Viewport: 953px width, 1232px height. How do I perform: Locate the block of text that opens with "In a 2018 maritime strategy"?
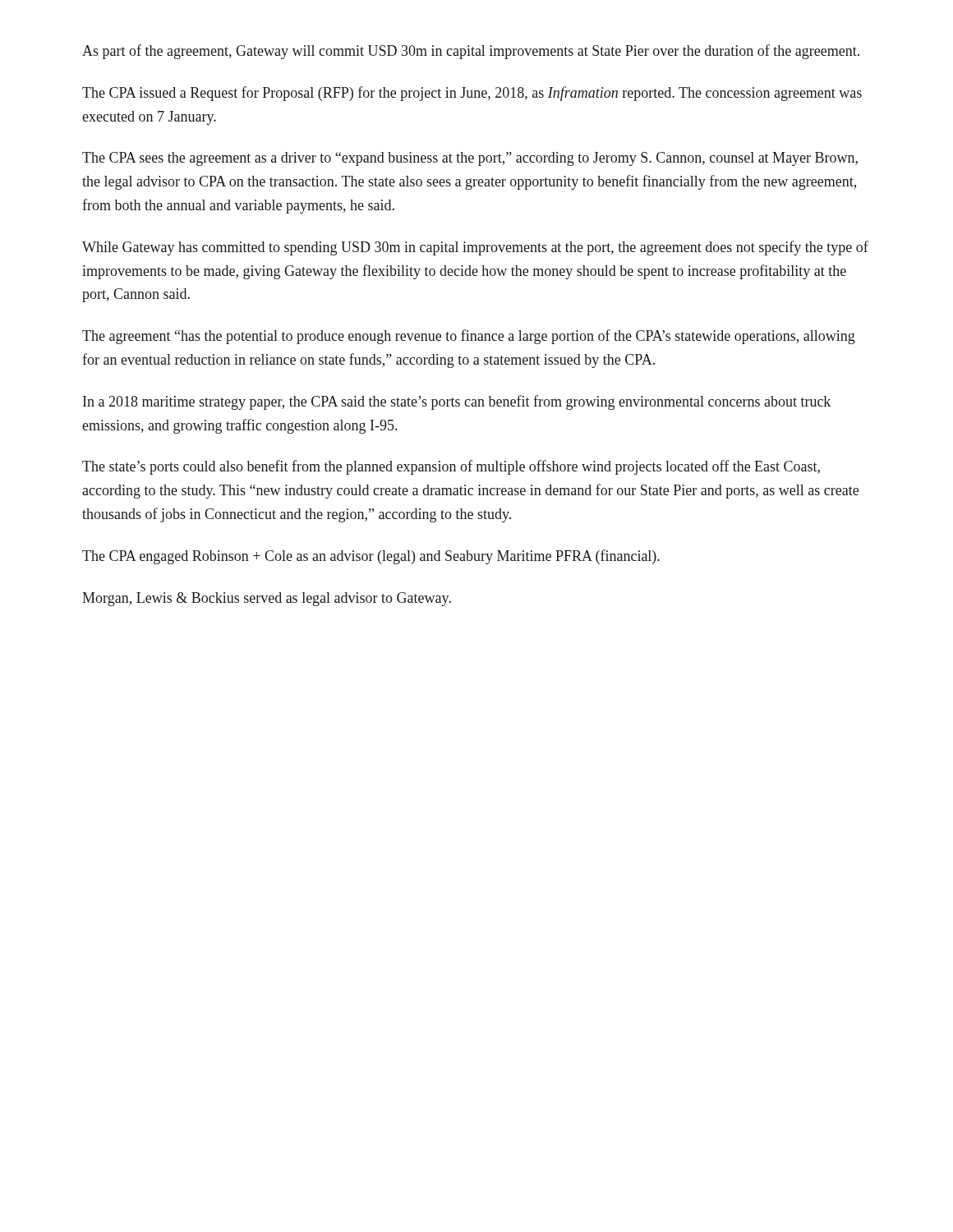[x=457, y=413]
